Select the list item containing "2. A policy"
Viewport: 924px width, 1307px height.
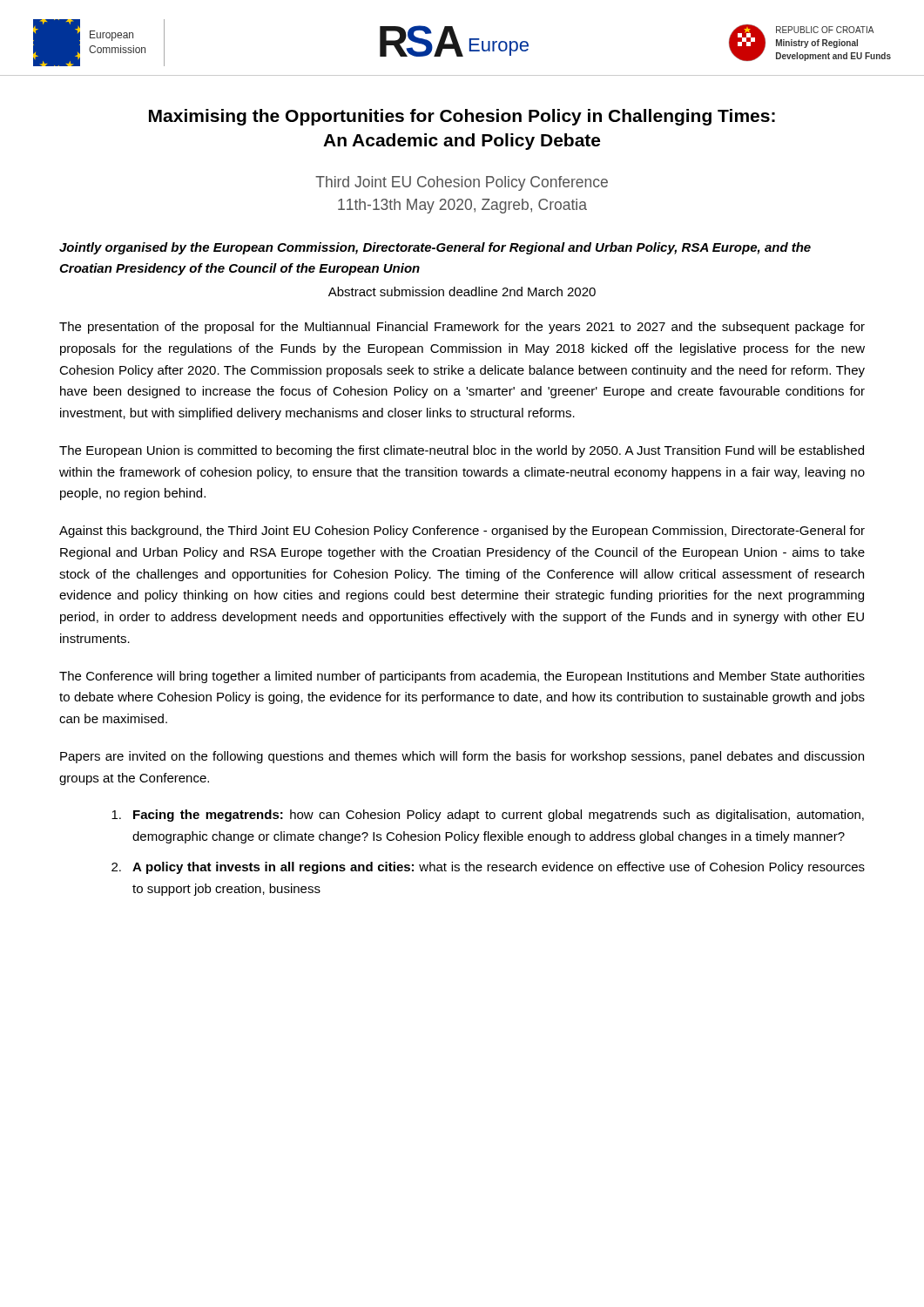(x=479, y=878)
